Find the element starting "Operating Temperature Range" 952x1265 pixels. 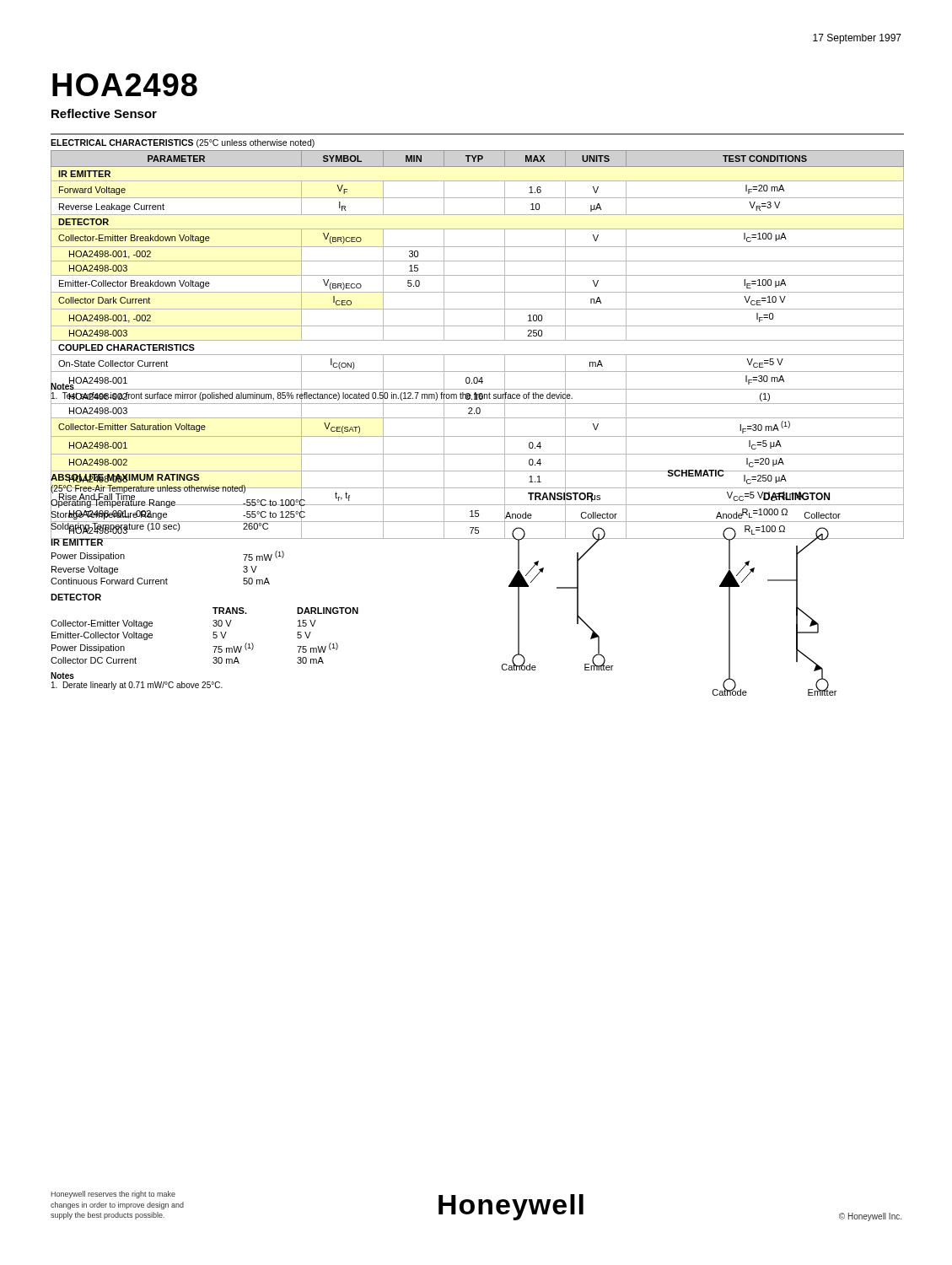[x=113, y=503]
